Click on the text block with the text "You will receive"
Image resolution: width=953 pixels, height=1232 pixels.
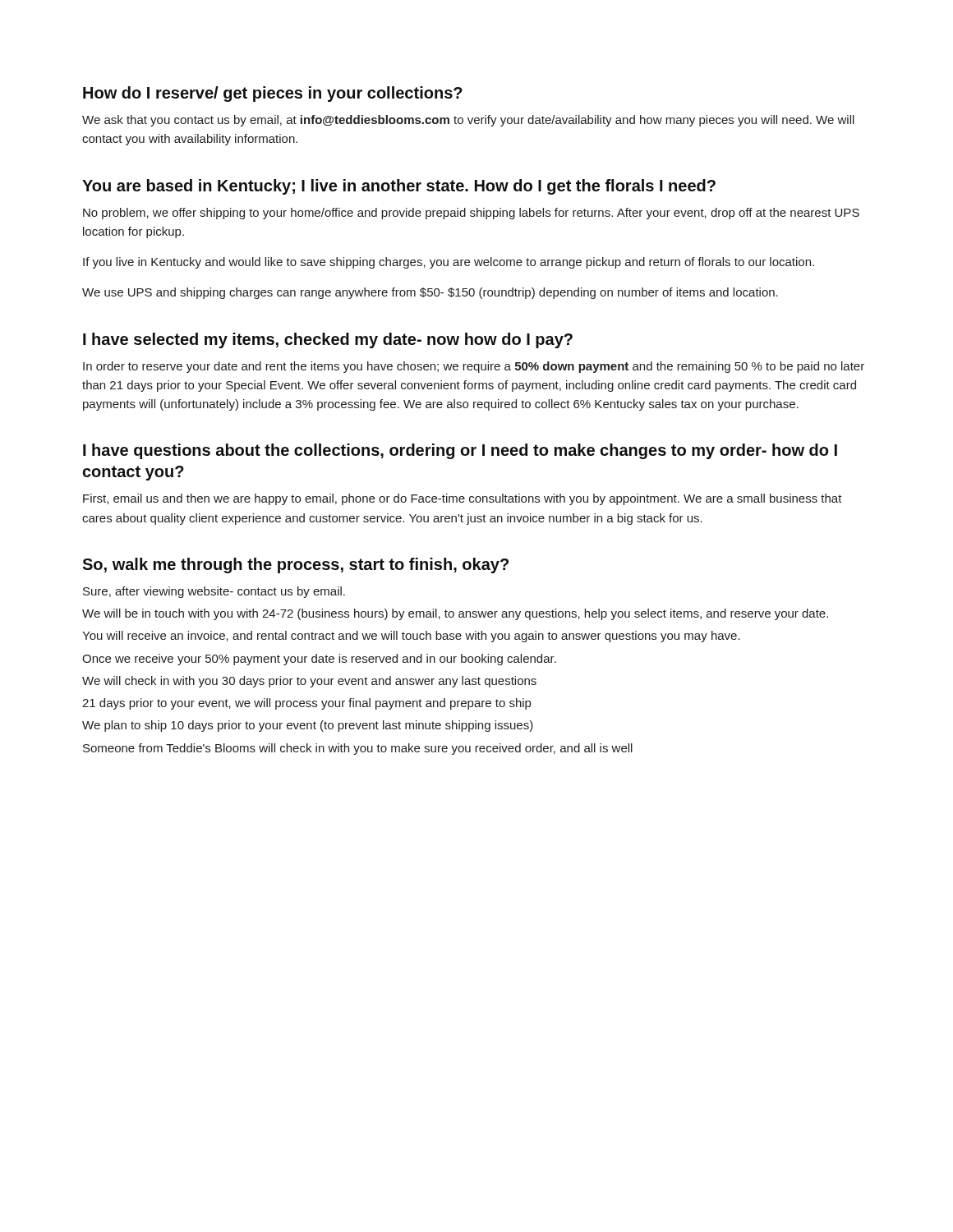pyautogui.click(x=411, y=636)
